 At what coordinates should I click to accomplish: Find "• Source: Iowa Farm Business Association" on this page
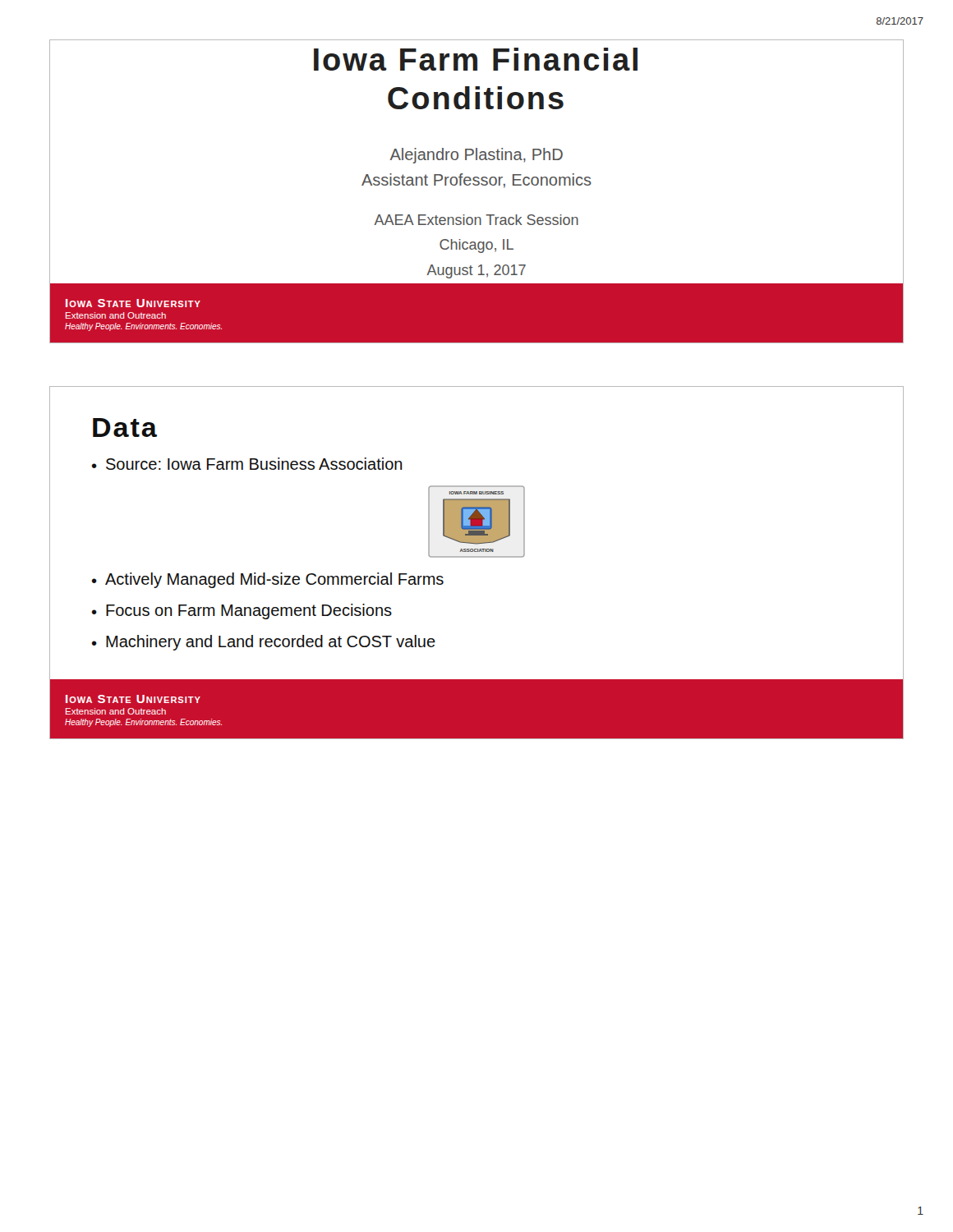coord(247,465)
